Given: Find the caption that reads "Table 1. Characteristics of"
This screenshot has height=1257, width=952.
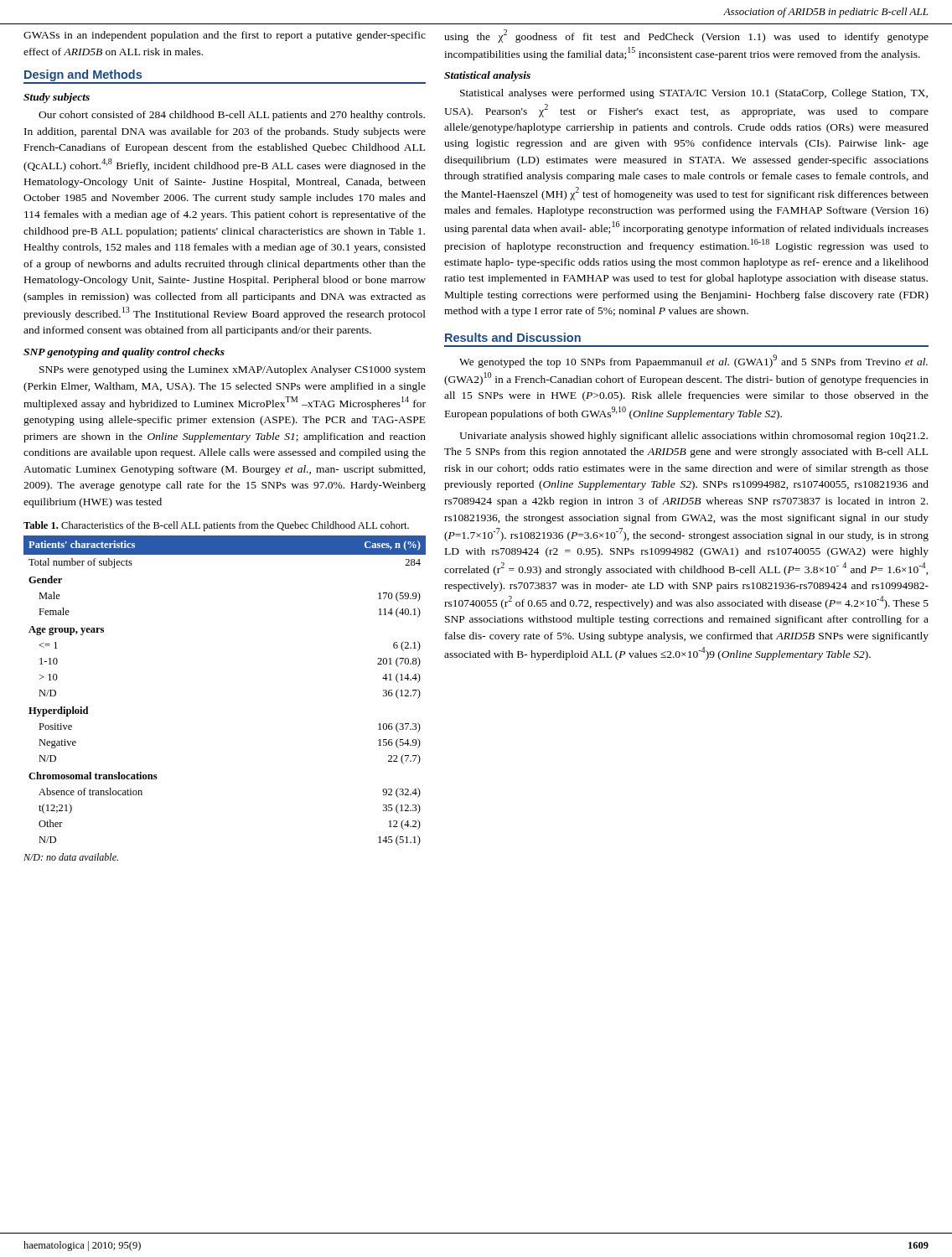Looking at the screenshot, I should click(x=216, y=525).
